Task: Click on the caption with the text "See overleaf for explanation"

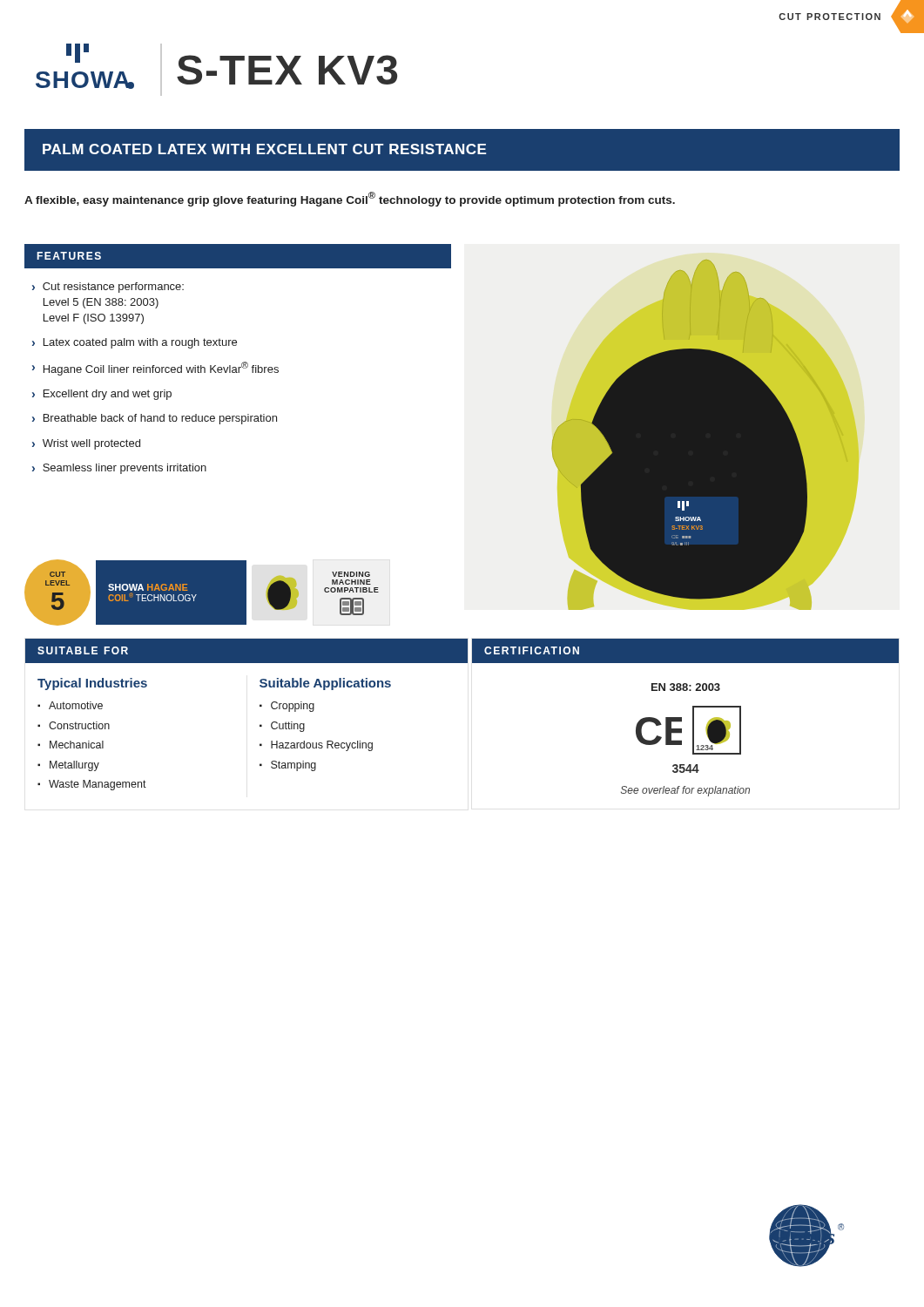Action: (685, 790)
